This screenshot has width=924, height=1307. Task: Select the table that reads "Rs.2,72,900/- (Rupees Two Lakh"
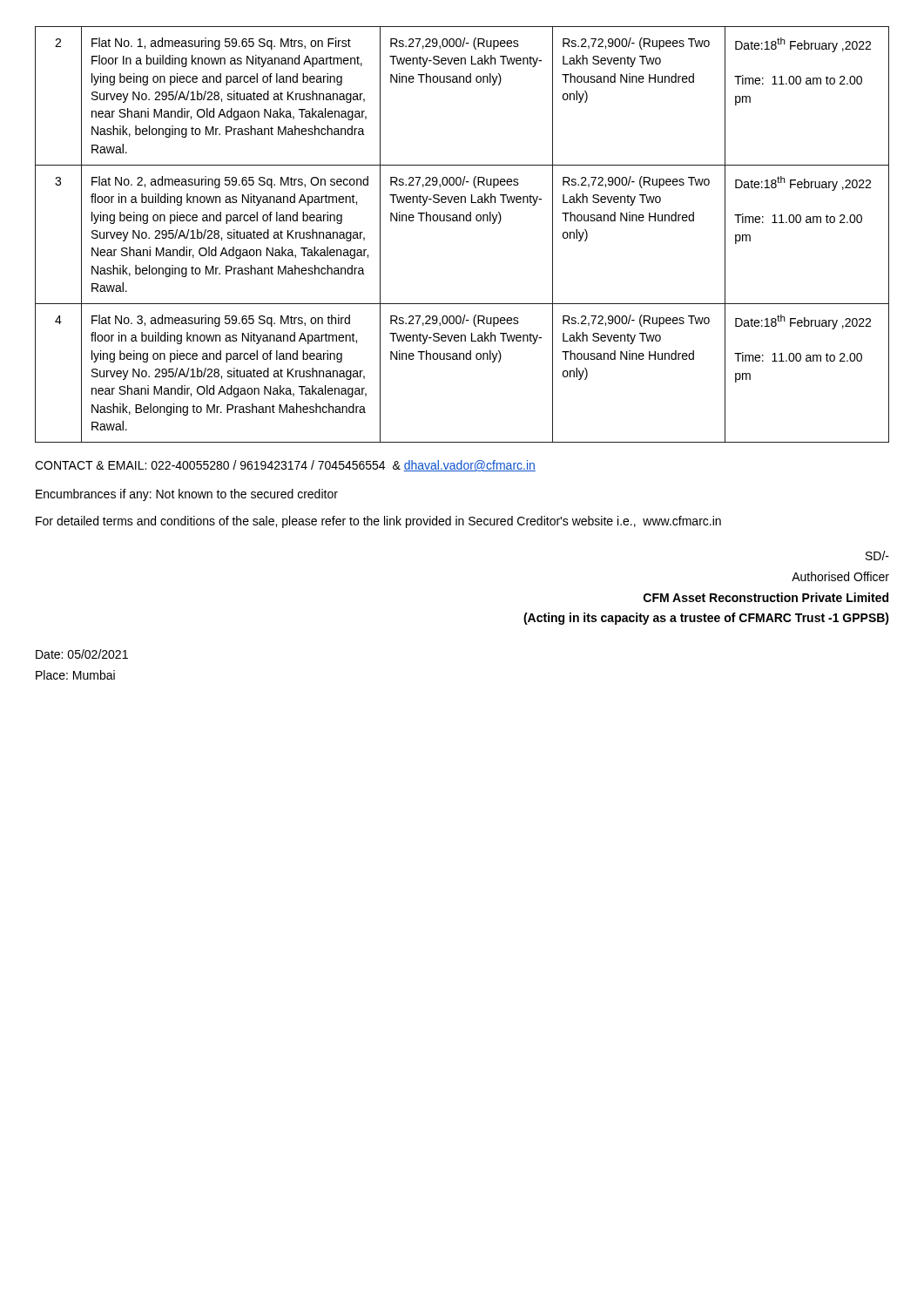[x=462, y=234]
